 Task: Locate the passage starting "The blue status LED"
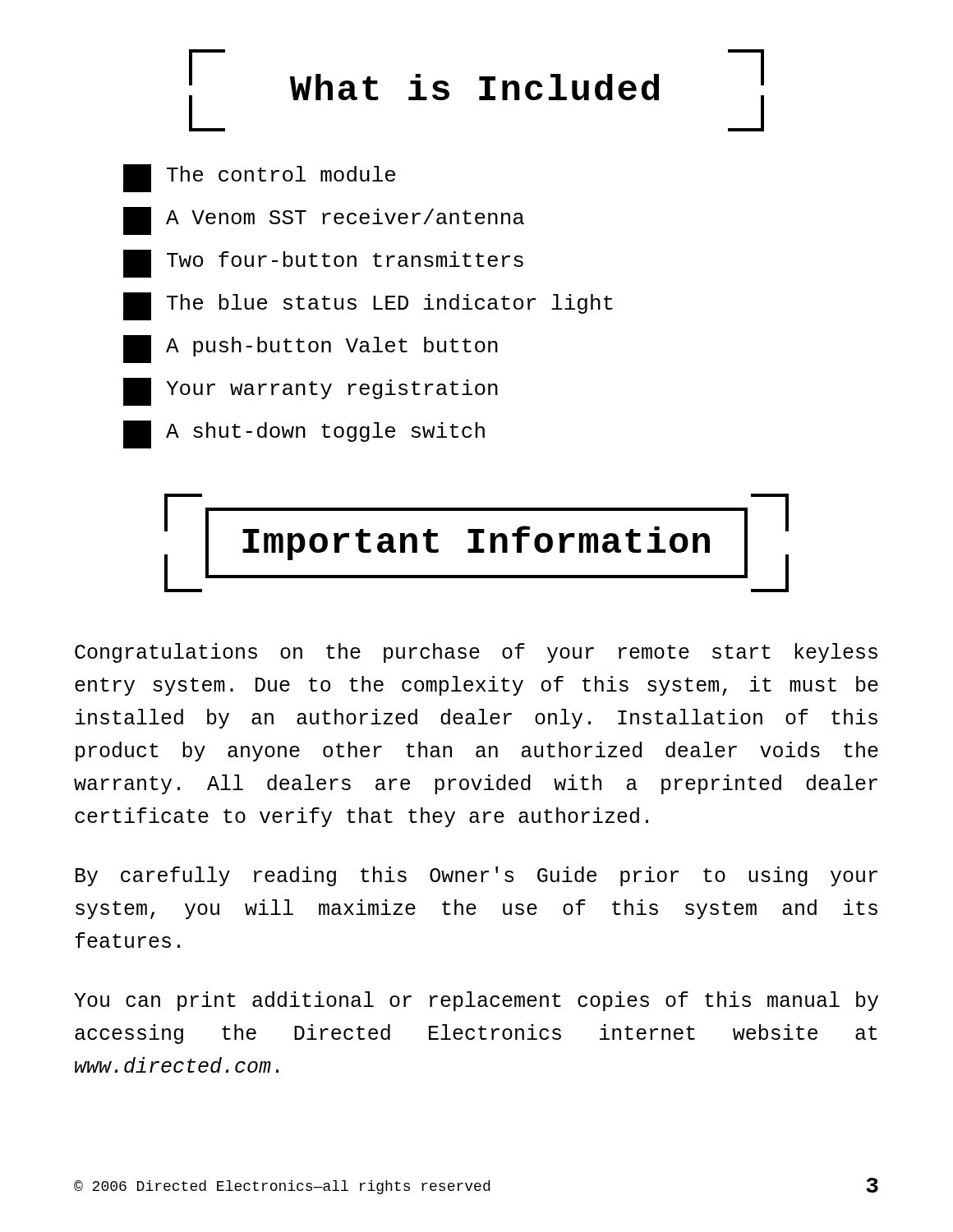(x=369, y=305)
